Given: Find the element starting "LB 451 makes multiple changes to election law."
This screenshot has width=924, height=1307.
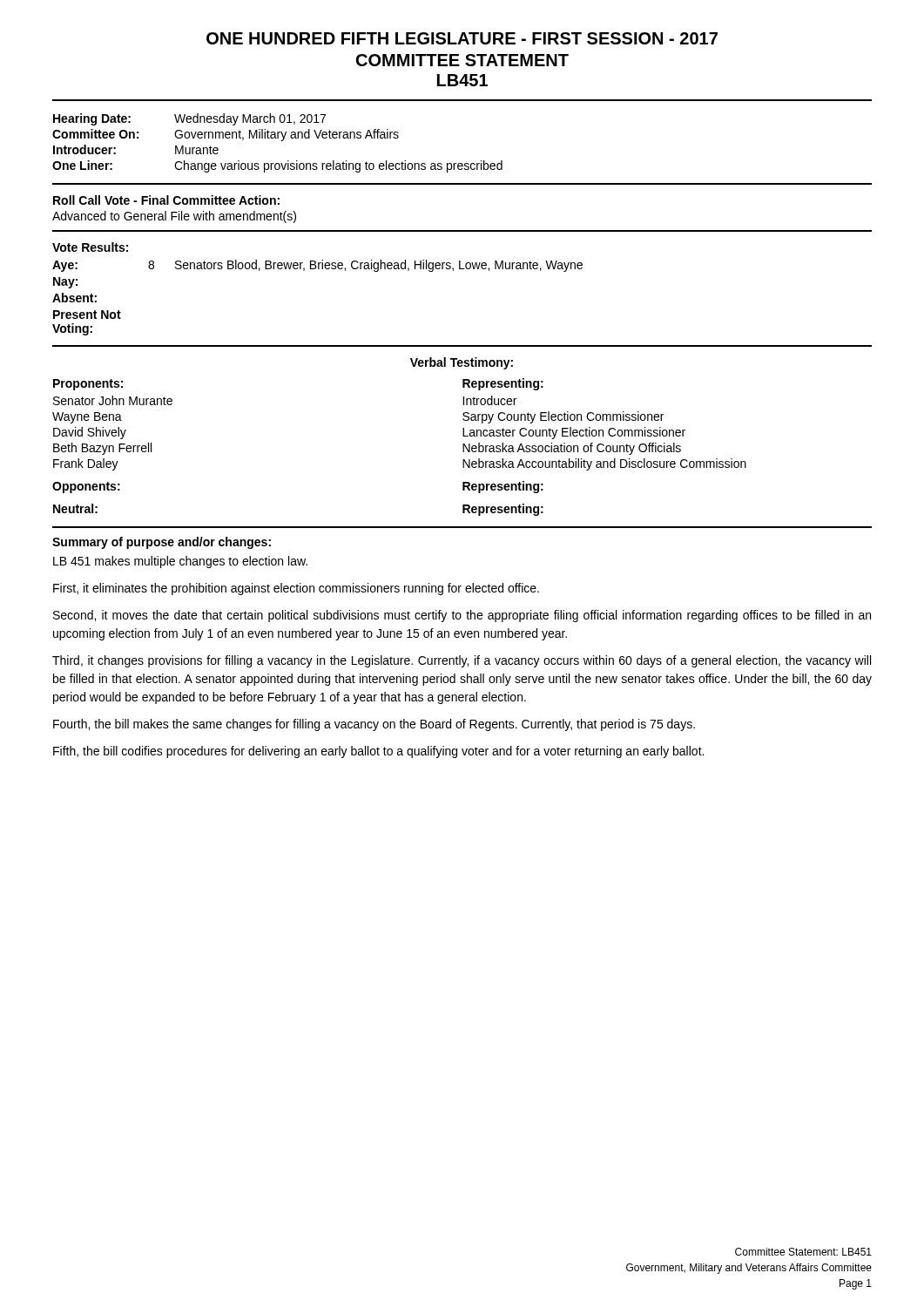Looking at the screenshot, I should coord(180,561).
